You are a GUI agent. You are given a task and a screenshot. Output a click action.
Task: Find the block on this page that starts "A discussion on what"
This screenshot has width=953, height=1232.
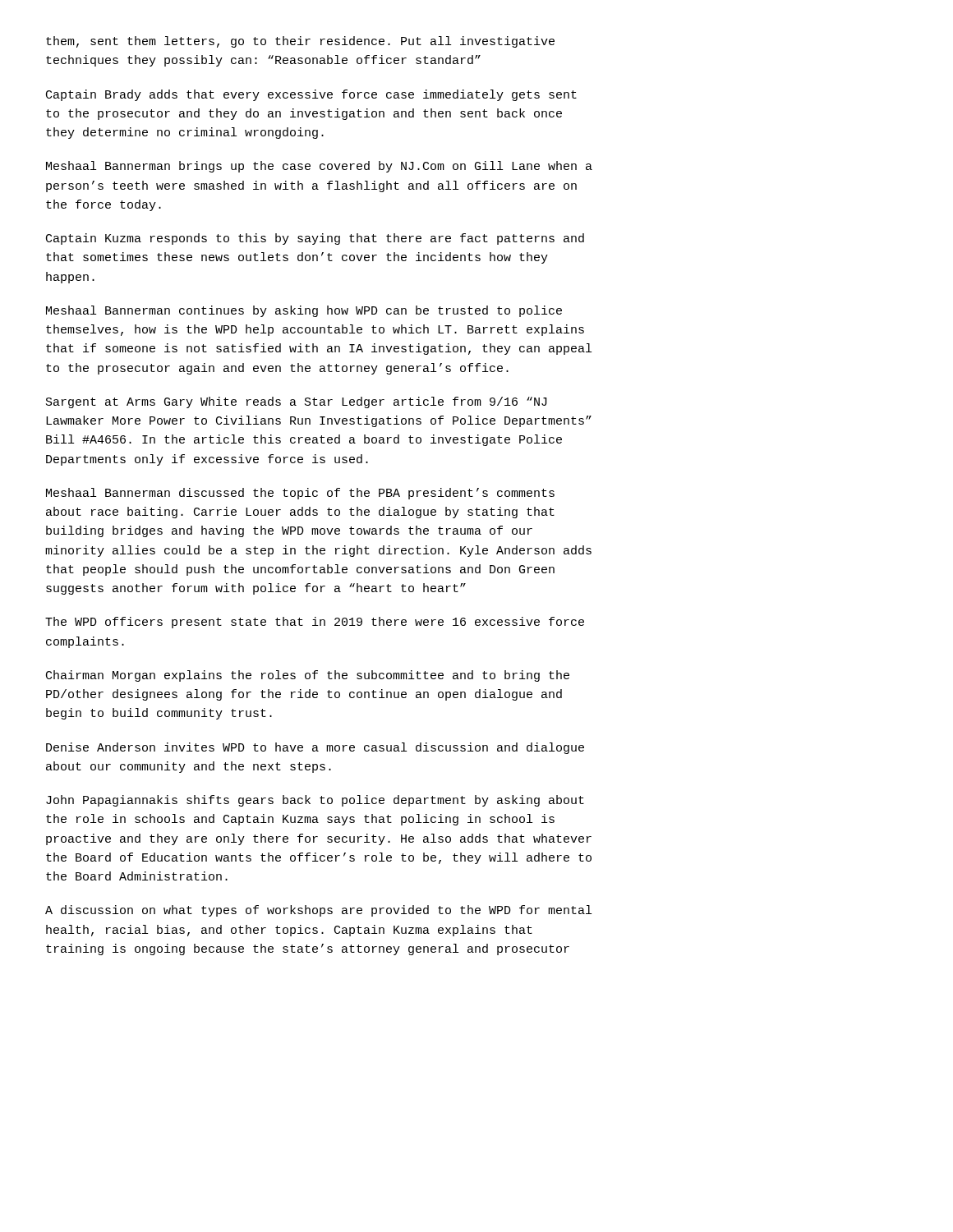319,931
